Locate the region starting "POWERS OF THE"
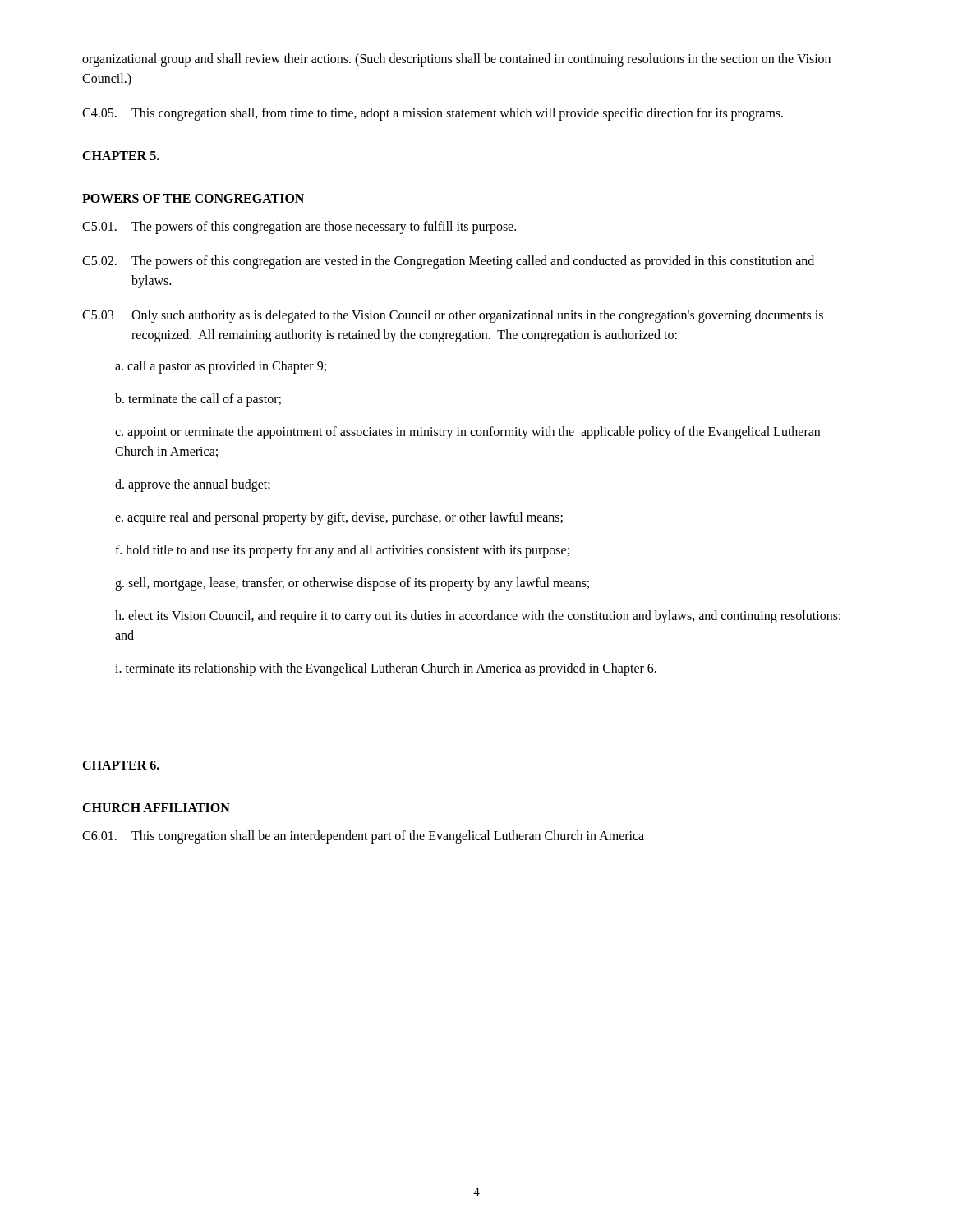Screen dimensions: 1232x953 pyautogui.click(x=193, y=198)
